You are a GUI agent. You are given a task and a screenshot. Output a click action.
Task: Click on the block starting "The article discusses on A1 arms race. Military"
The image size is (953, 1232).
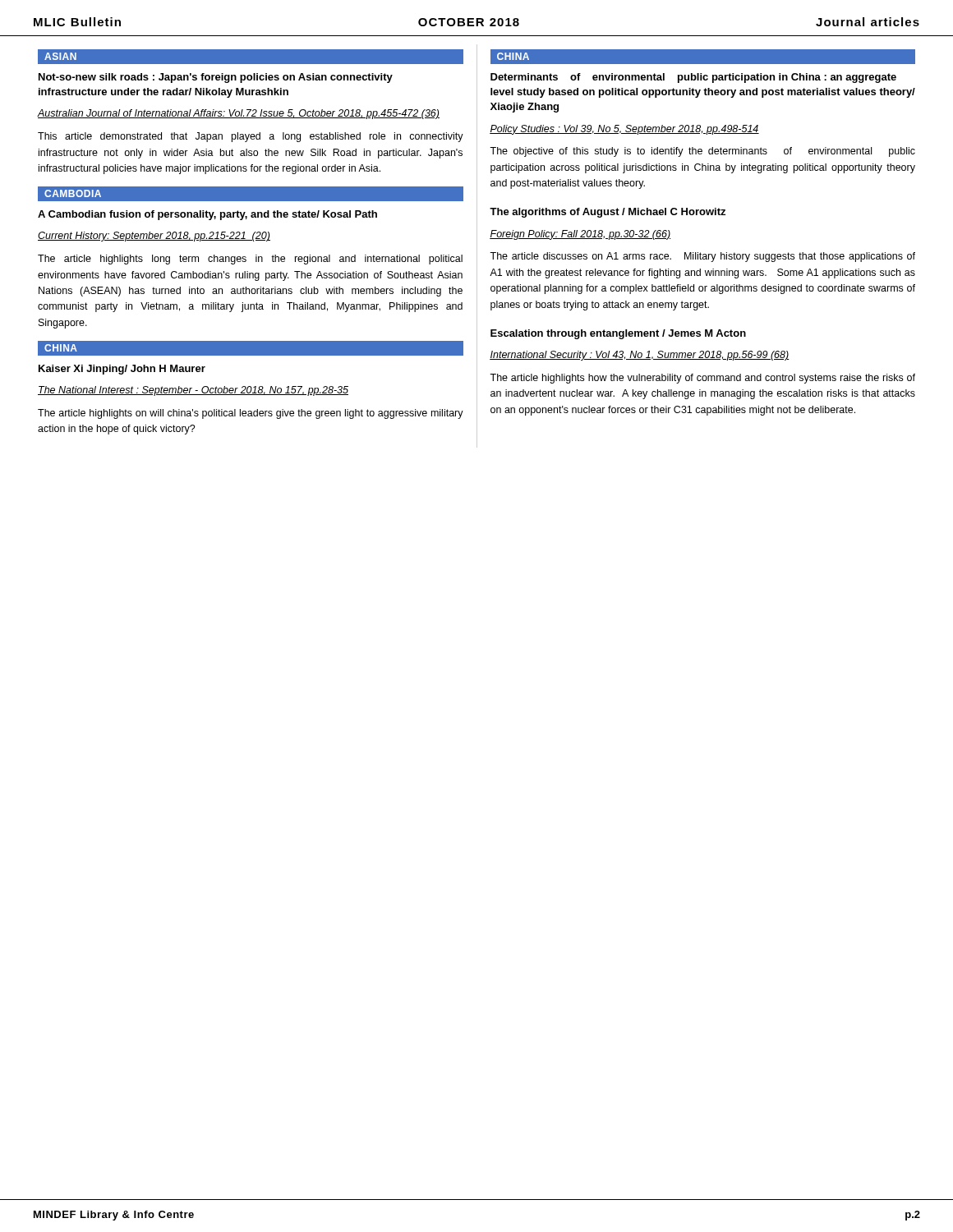[x=703, y=280]
